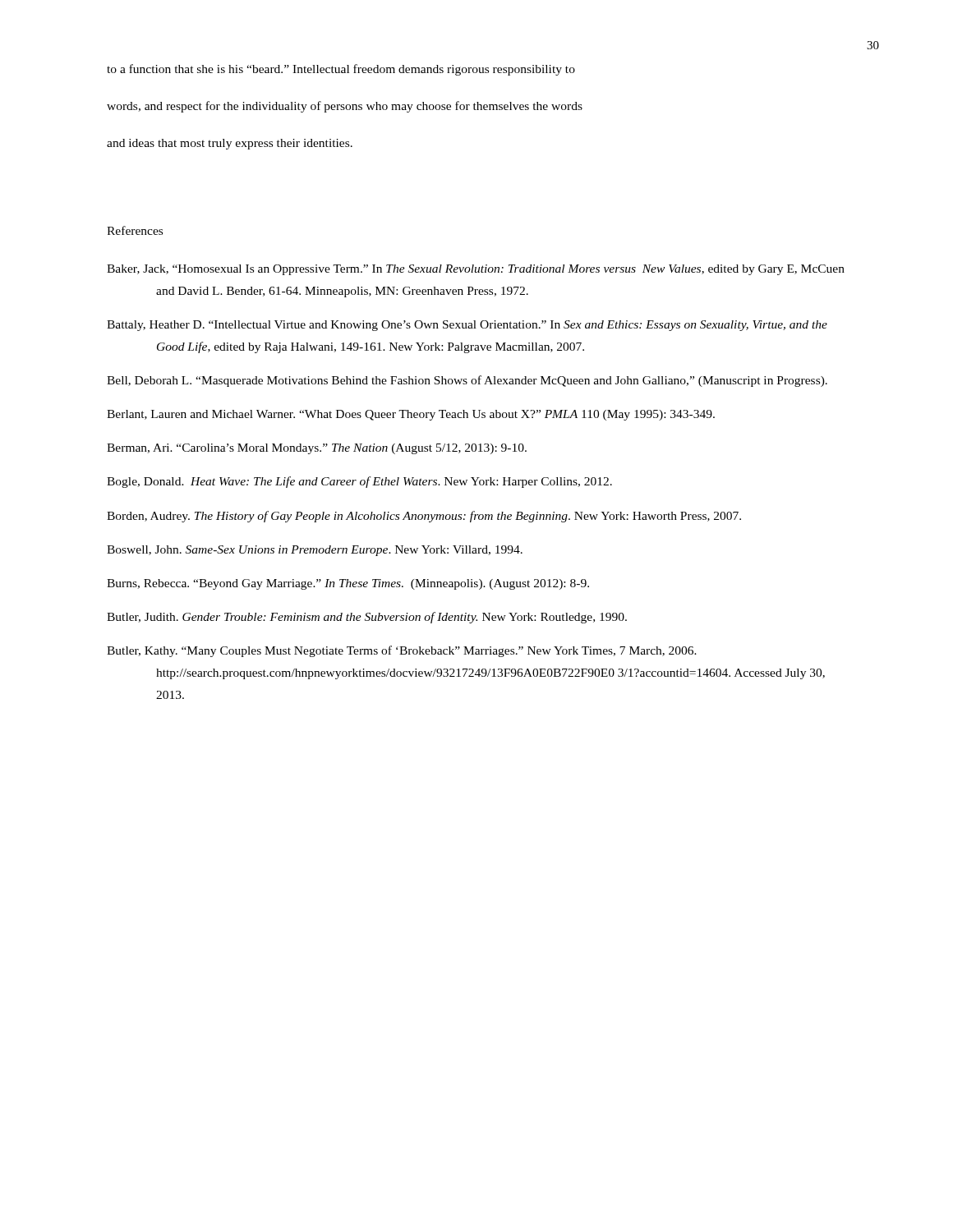Find the block on this page that starts "Butler, Judith. Gender Trouble: Feminism and the Subversion"
Screen dimensions: 1232x953
tap(367, 616)
